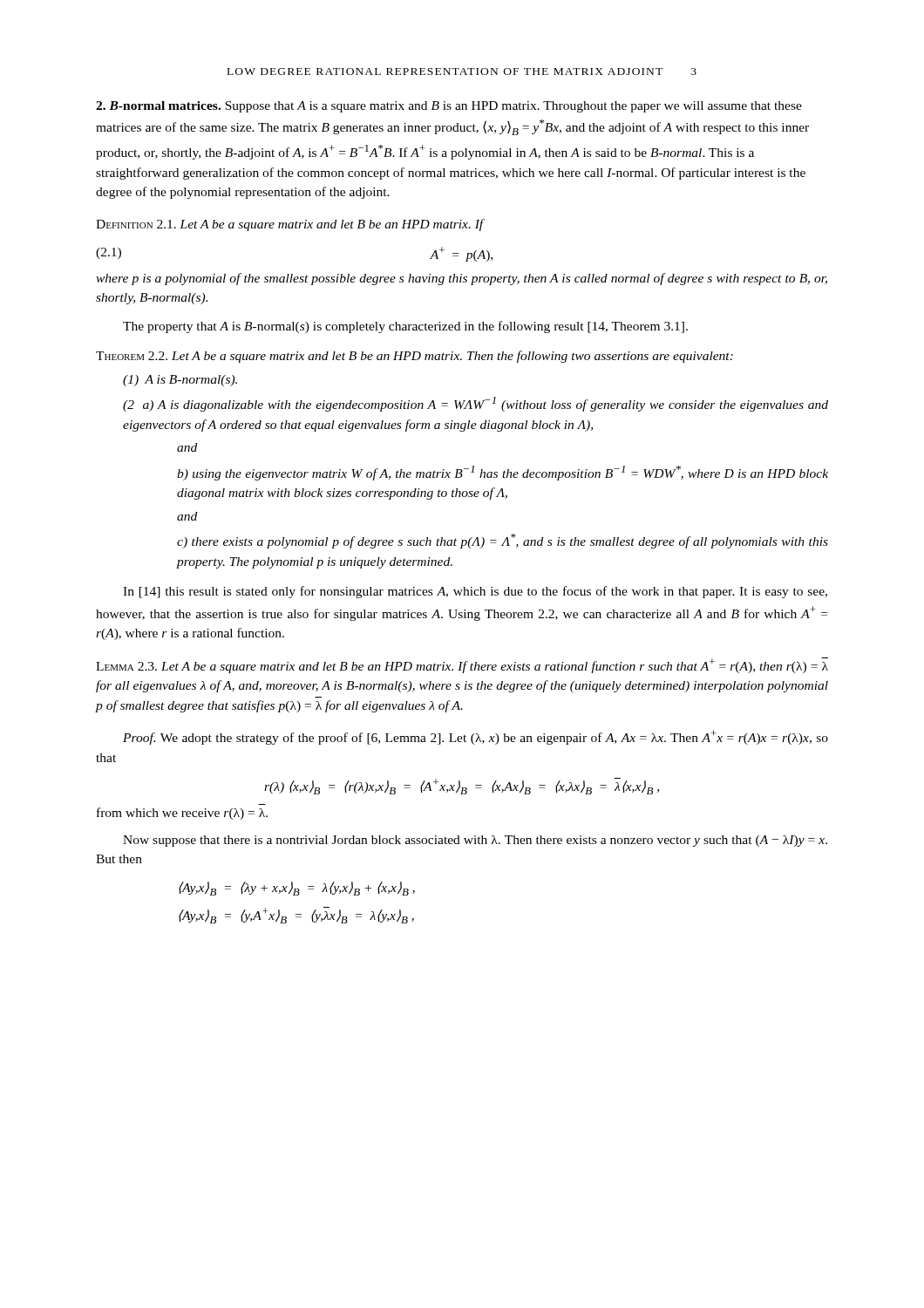Screen dimensions: 1308x924
Task: Click on the block starting "where p is a polynomial"
Action: pyautogui.click(x=462, y=287)
